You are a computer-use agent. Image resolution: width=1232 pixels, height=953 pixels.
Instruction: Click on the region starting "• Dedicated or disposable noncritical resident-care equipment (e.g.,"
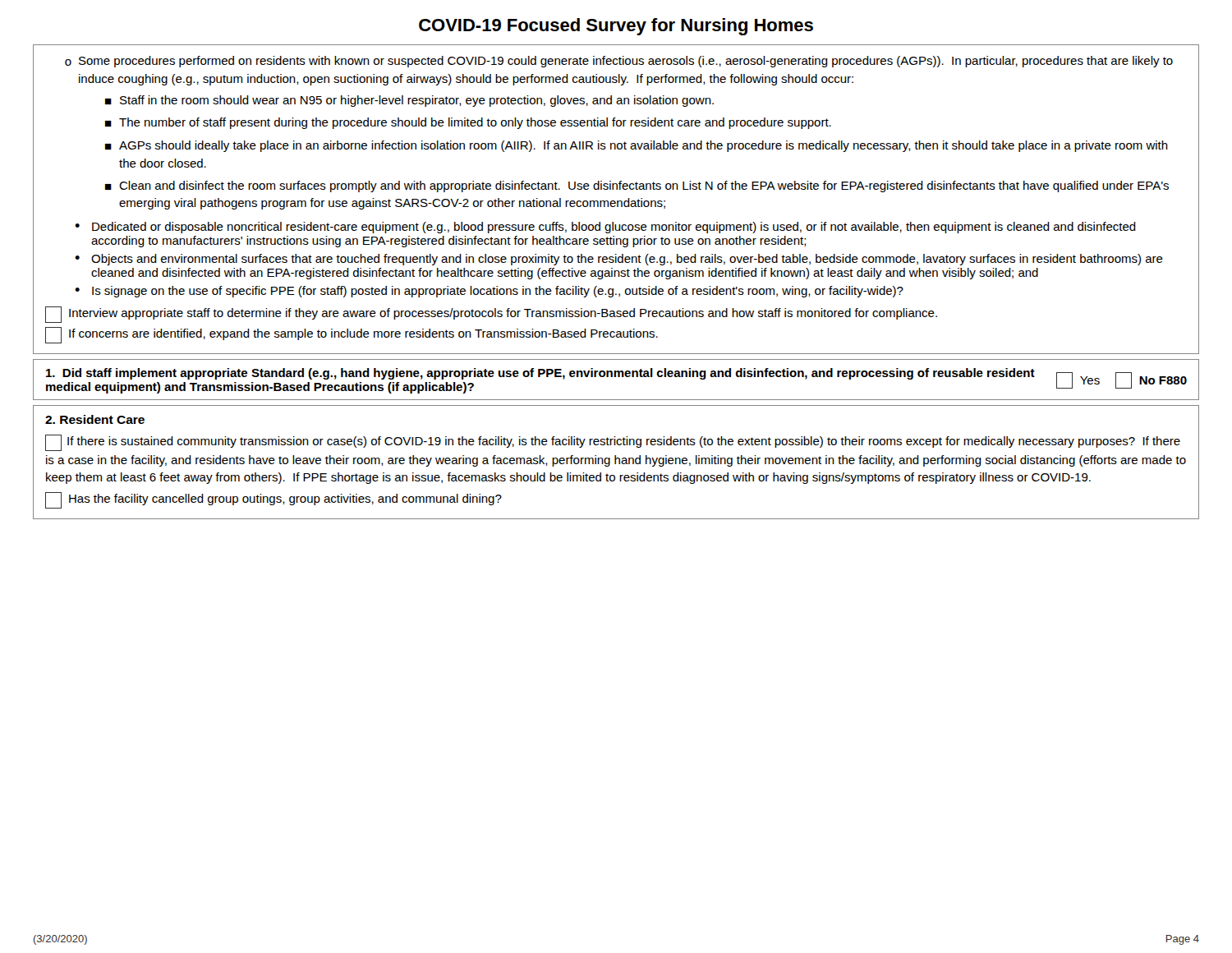[x=631, y=233]
